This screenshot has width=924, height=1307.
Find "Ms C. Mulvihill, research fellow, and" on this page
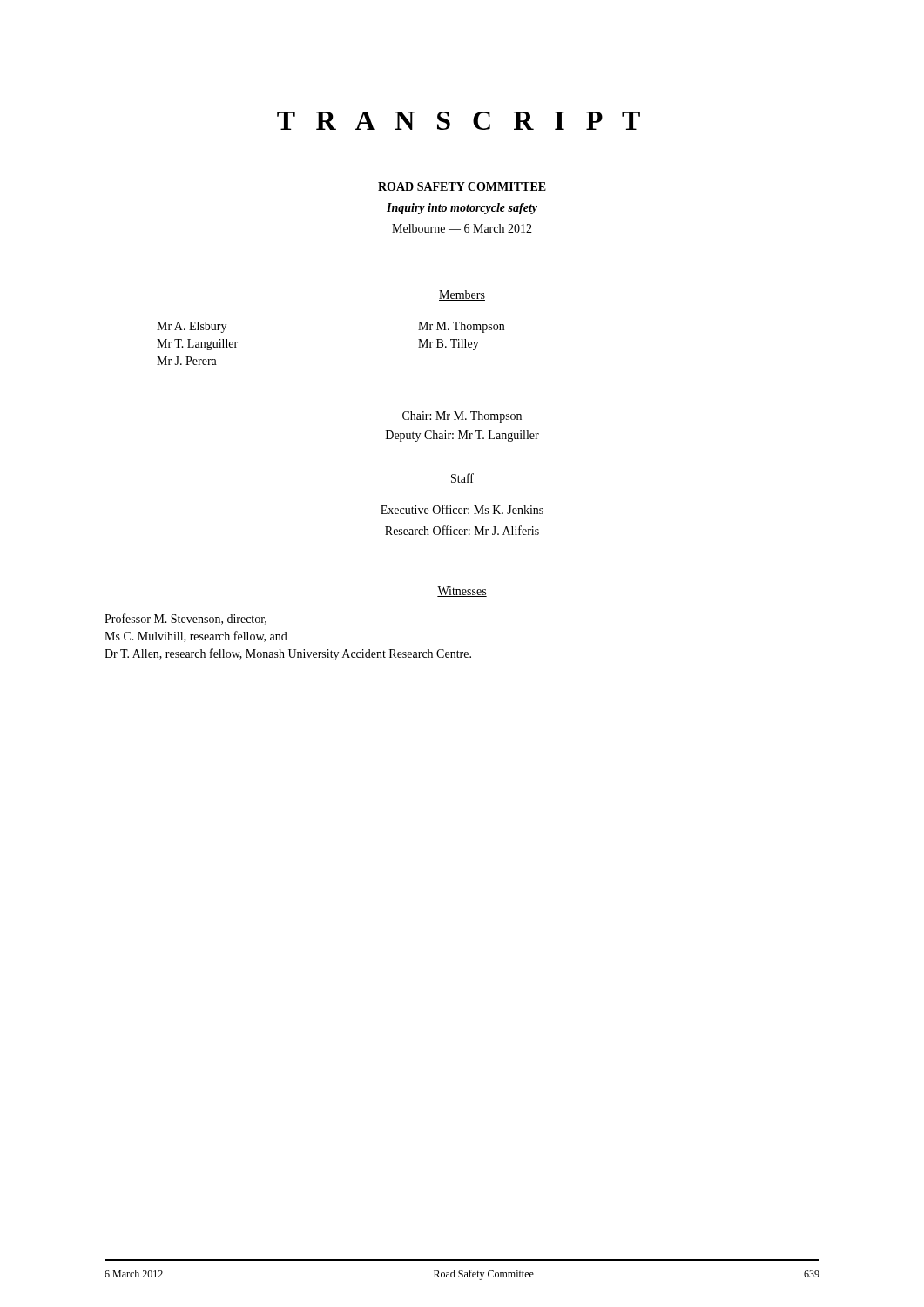pyautogui.click(x=196, y=637)
